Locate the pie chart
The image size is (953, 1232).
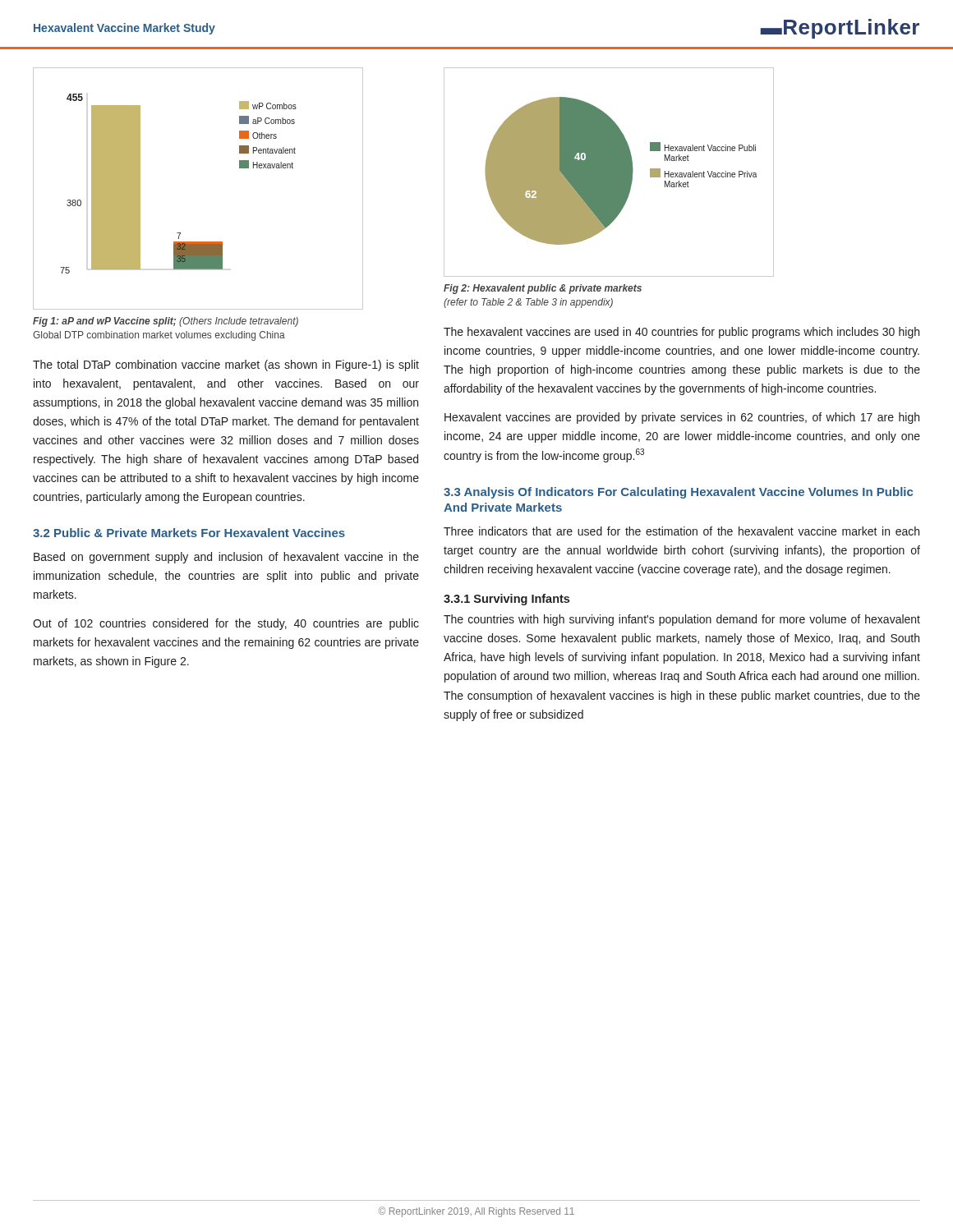(609, 172)
